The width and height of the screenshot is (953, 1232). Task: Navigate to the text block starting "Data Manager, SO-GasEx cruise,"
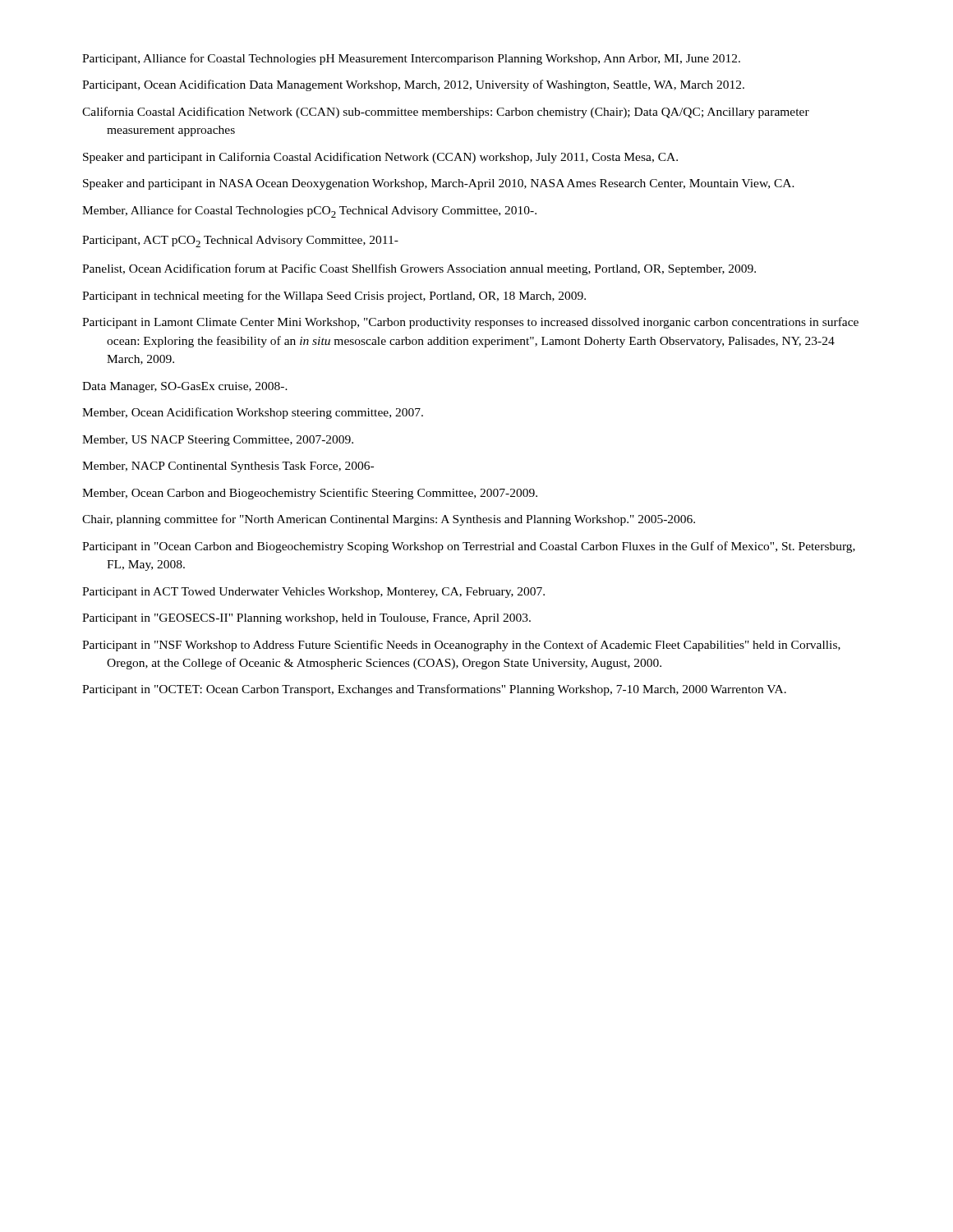point(185,385)
